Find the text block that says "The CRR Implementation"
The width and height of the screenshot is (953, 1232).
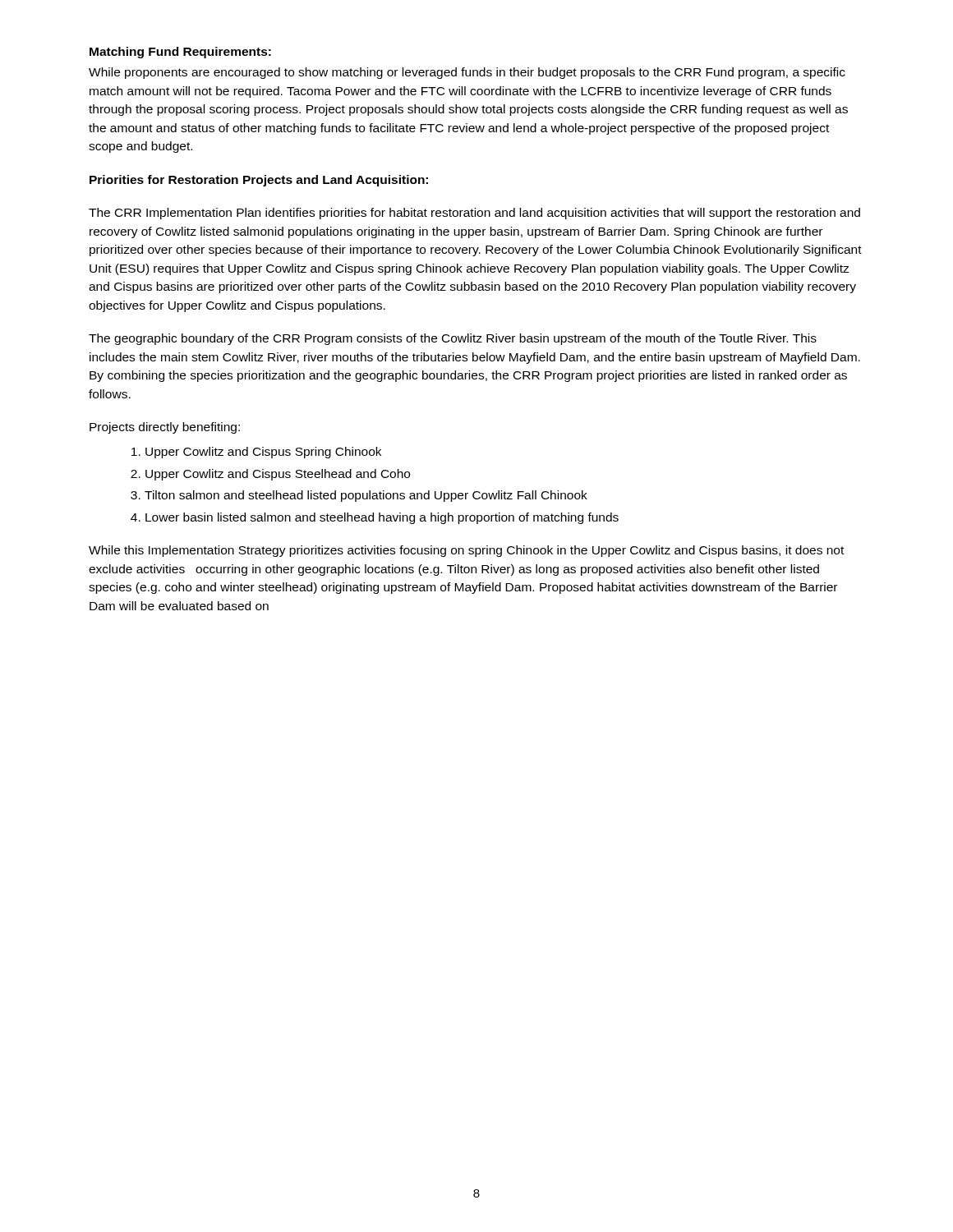tap(475, 259)
